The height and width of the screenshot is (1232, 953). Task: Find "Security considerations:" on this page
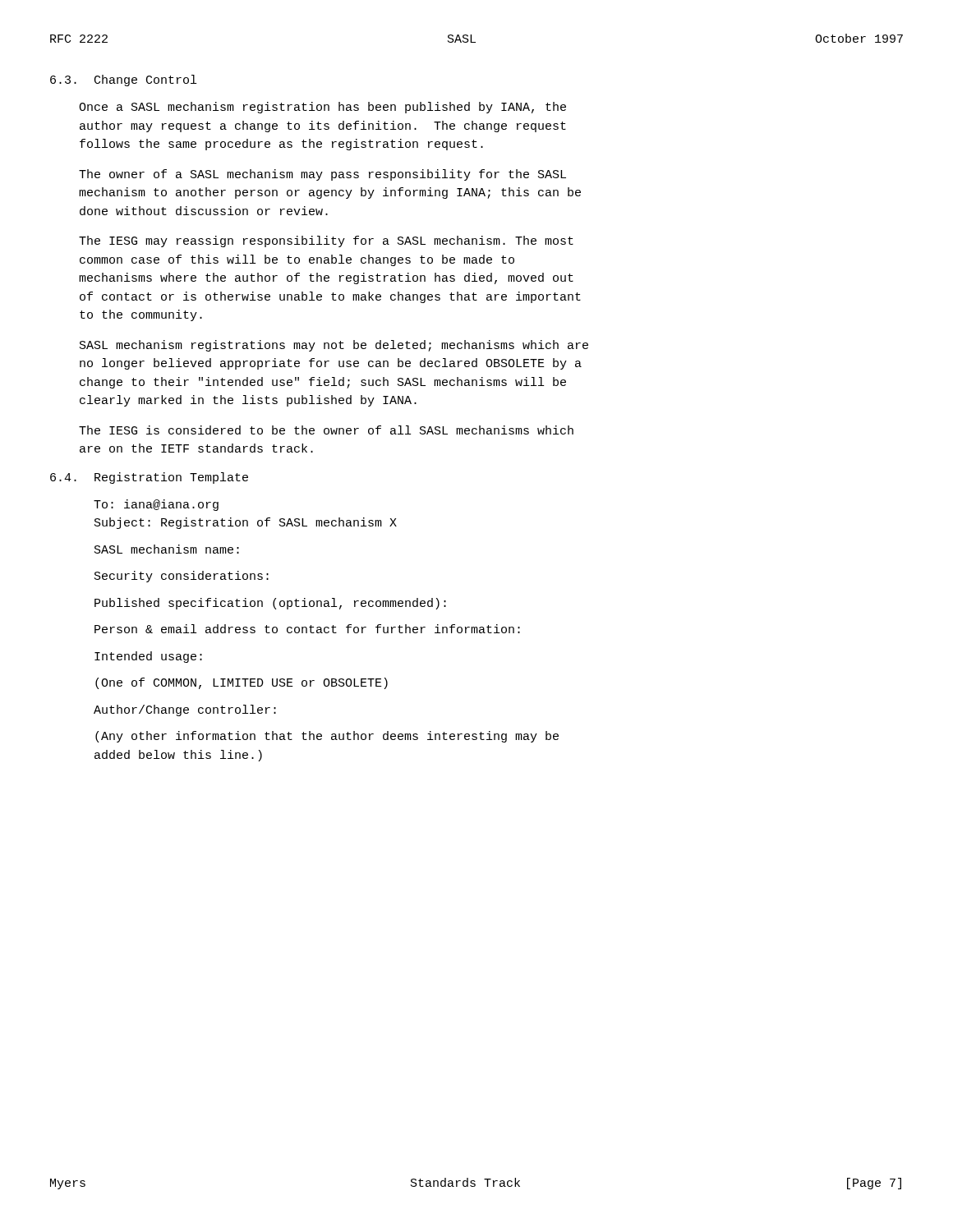(x=182, y=577)
